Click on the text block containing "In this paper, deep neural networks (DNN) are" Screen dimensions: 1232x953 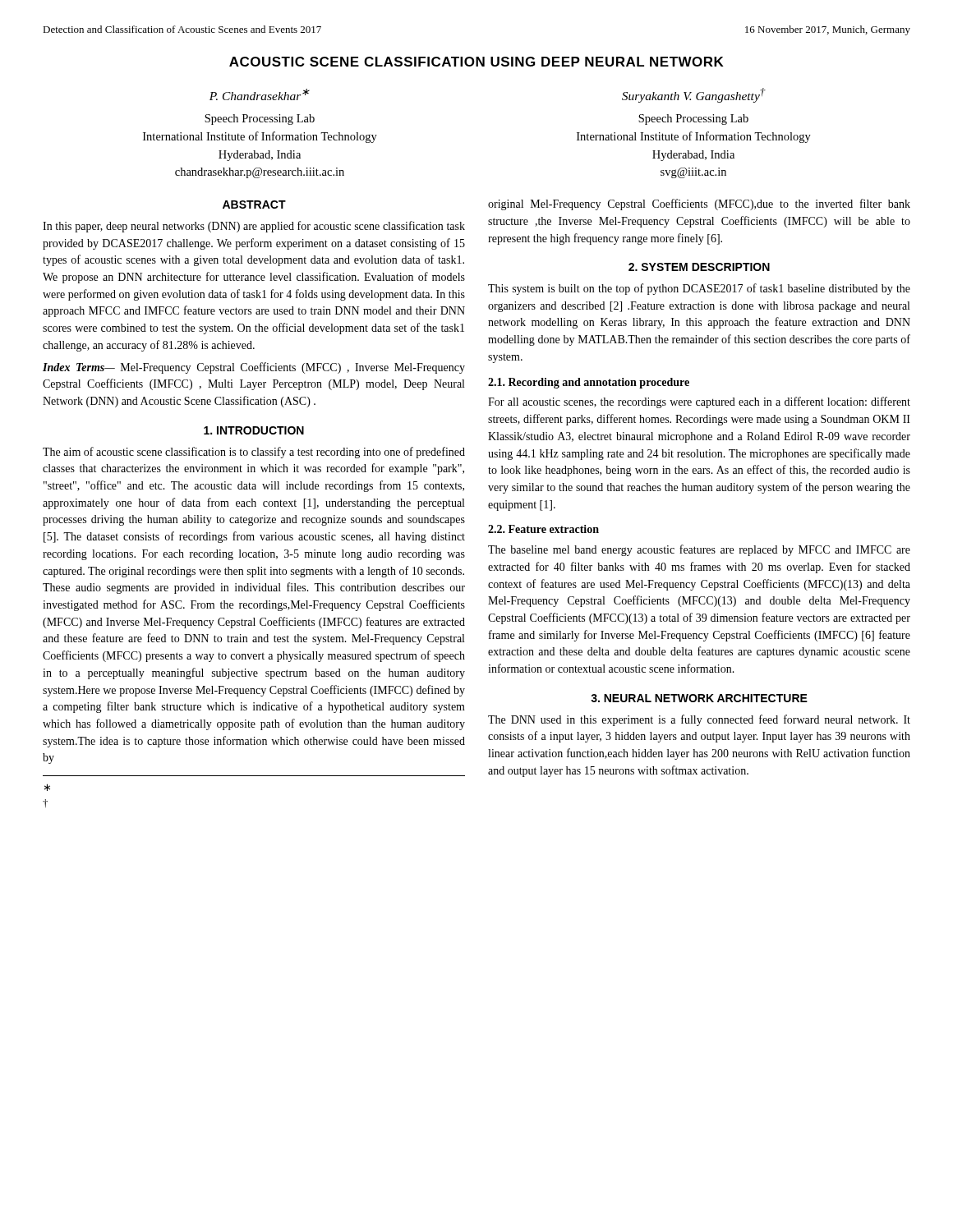tap(254, 286)
